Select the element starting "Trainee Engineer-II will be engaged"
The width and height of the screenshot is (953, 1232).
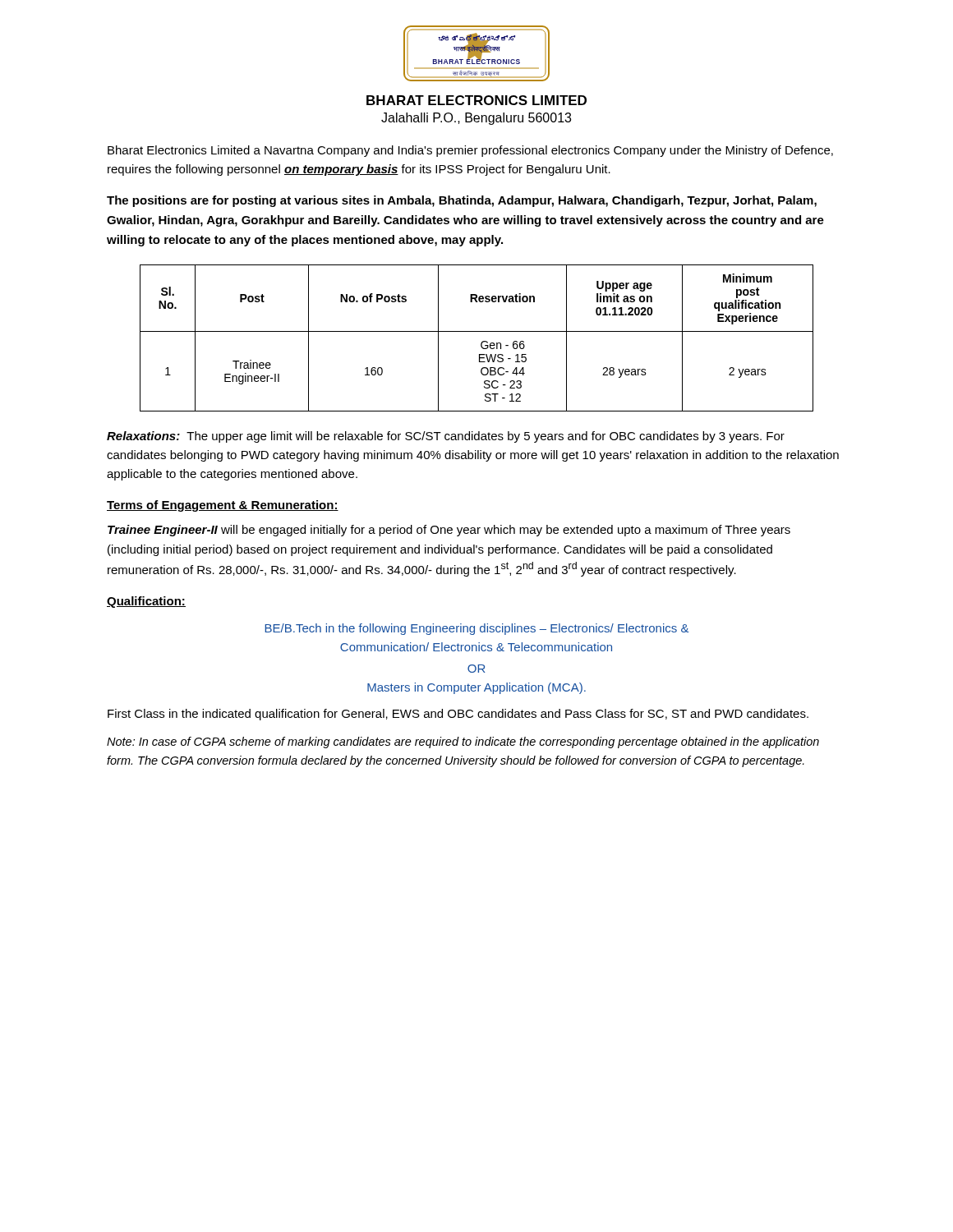(x=449, y=549)
